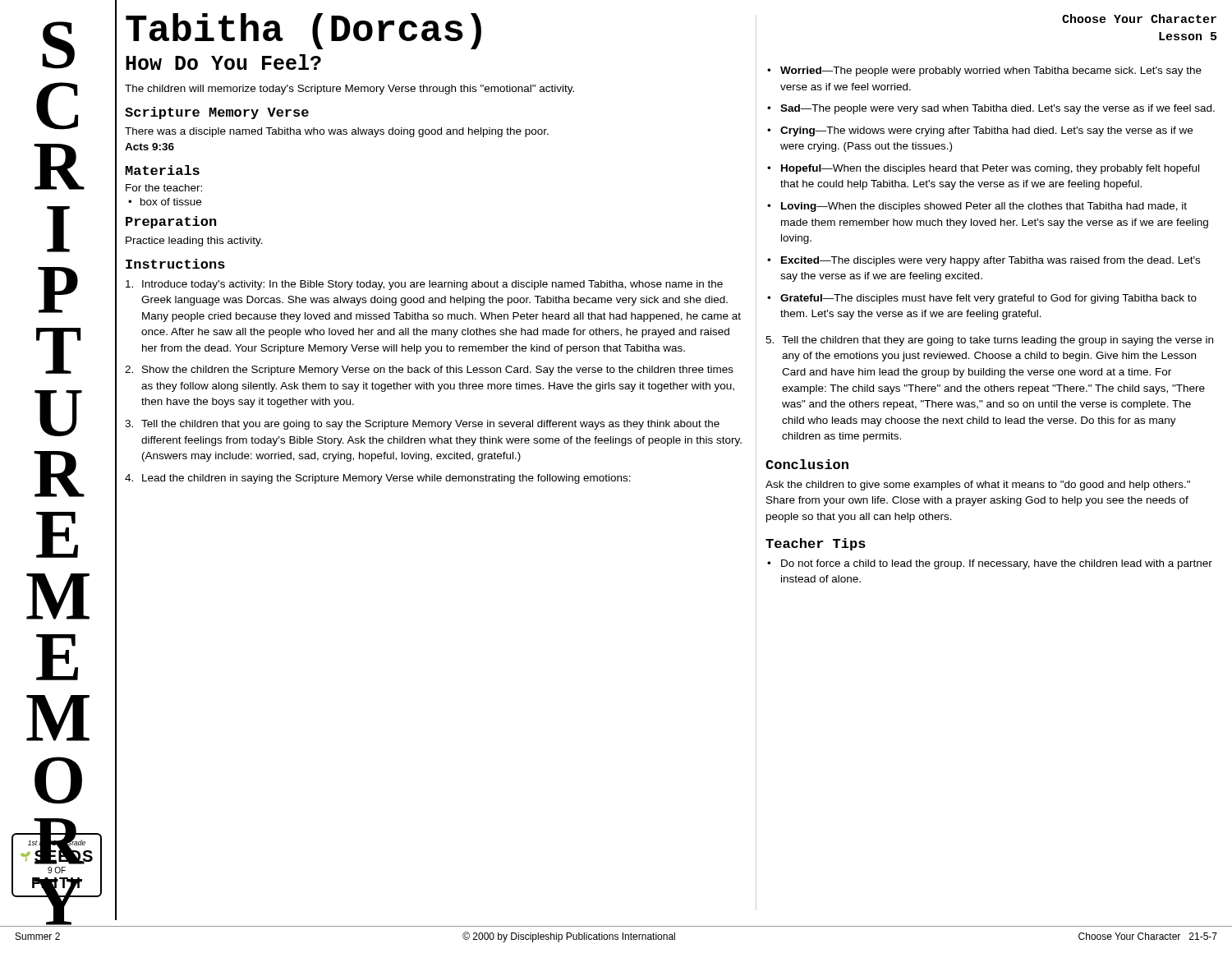Point to the block beginning "3. Tell the children that you are"

click(x=434, y=439)
